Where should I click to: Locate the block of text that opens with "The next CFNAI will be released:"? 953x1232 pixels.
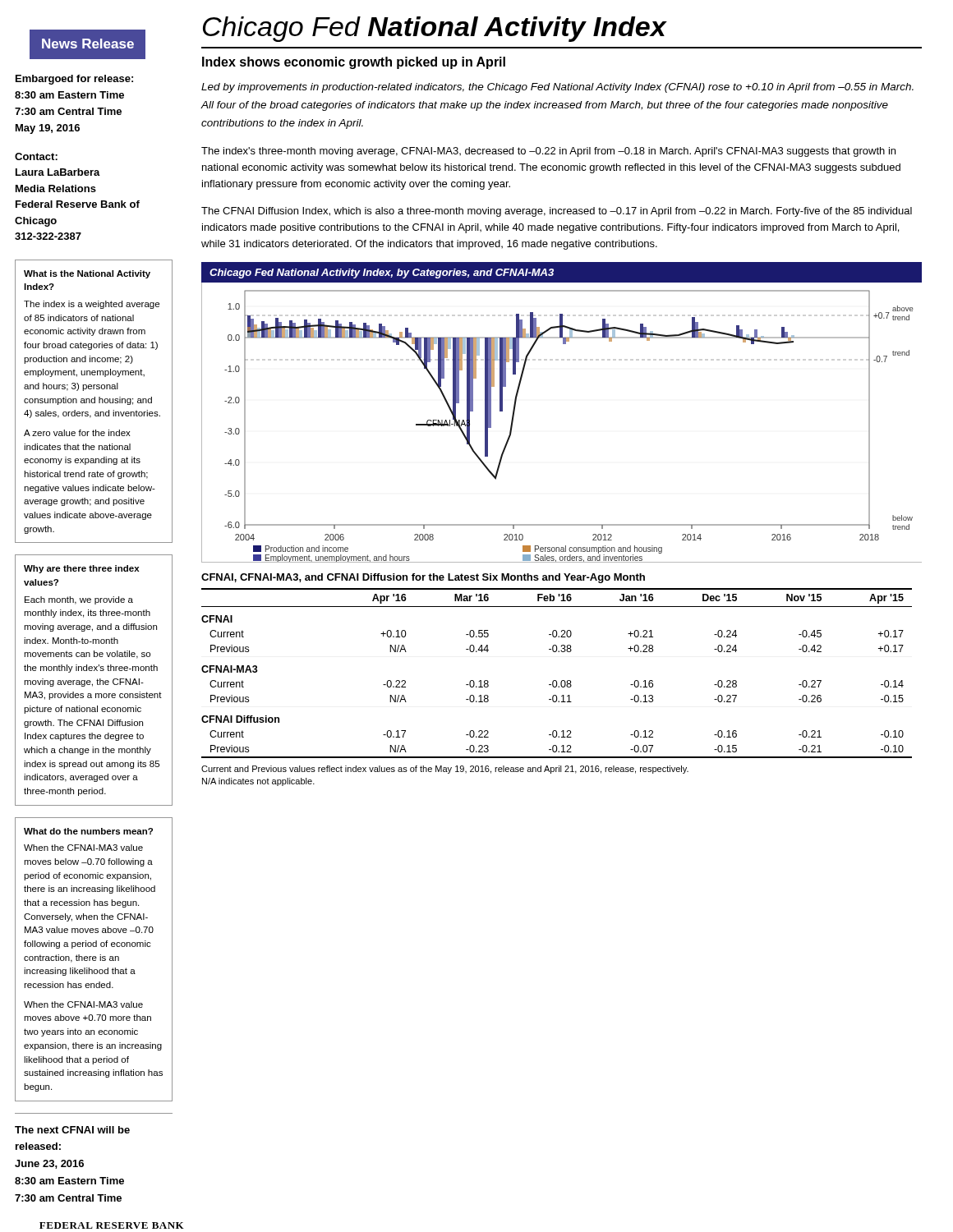(72, 1164)
